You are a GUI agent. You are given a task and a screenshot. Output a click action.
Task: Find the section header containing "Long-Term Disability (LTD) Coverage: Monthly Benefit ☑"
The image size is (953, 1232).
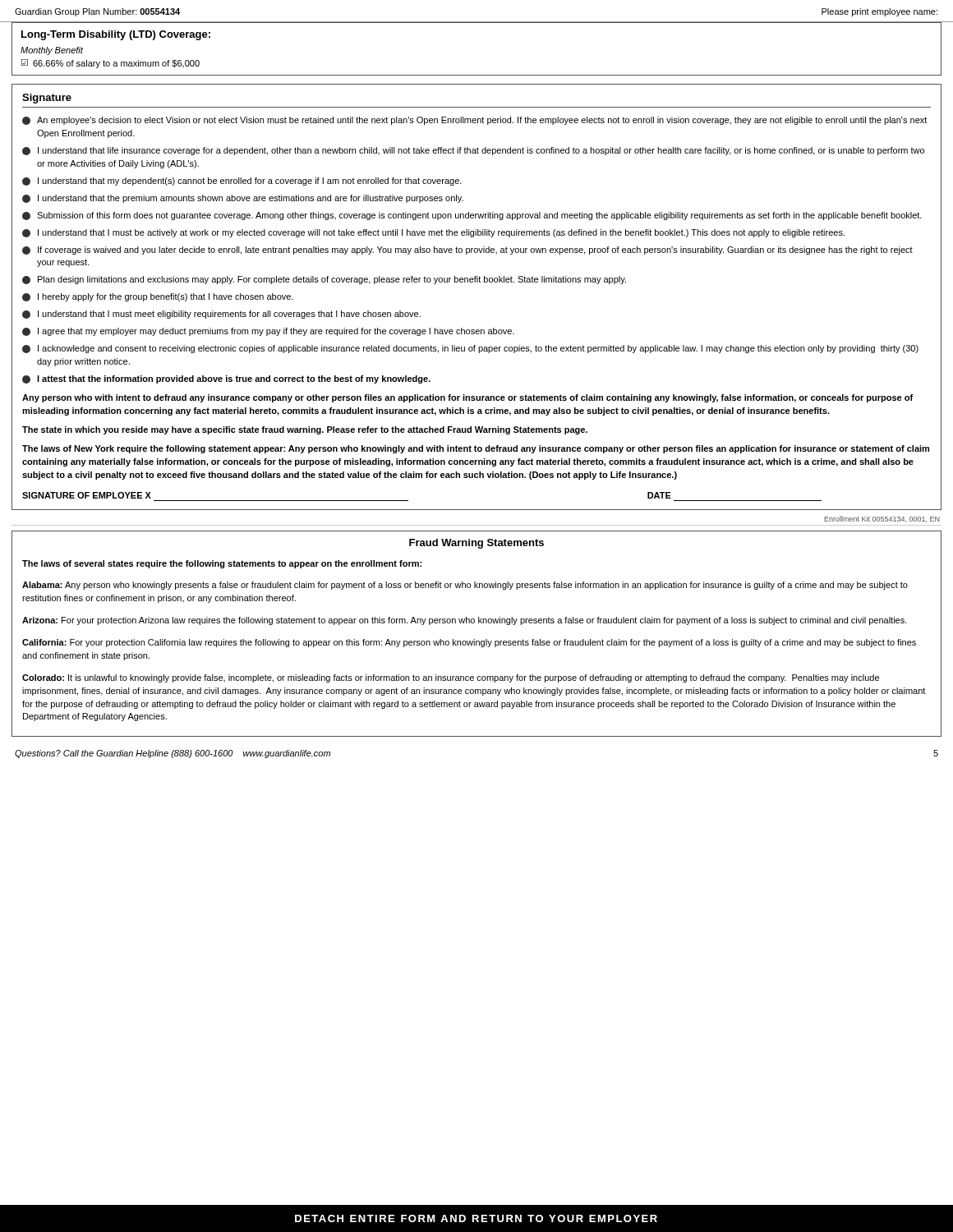[116, 35]
